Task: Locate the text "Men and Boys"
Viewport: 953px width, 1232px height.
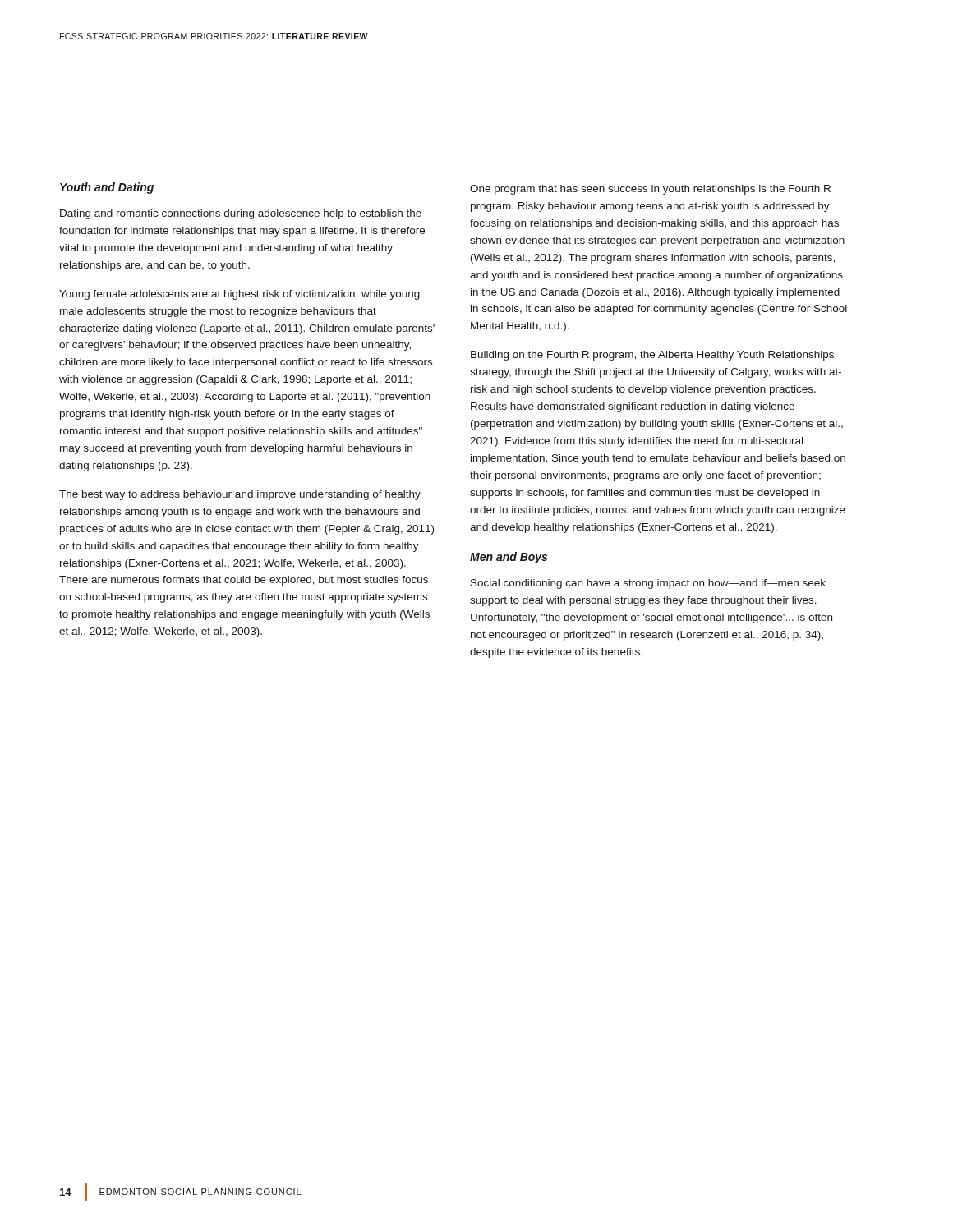Action: (x=509, y=557)
